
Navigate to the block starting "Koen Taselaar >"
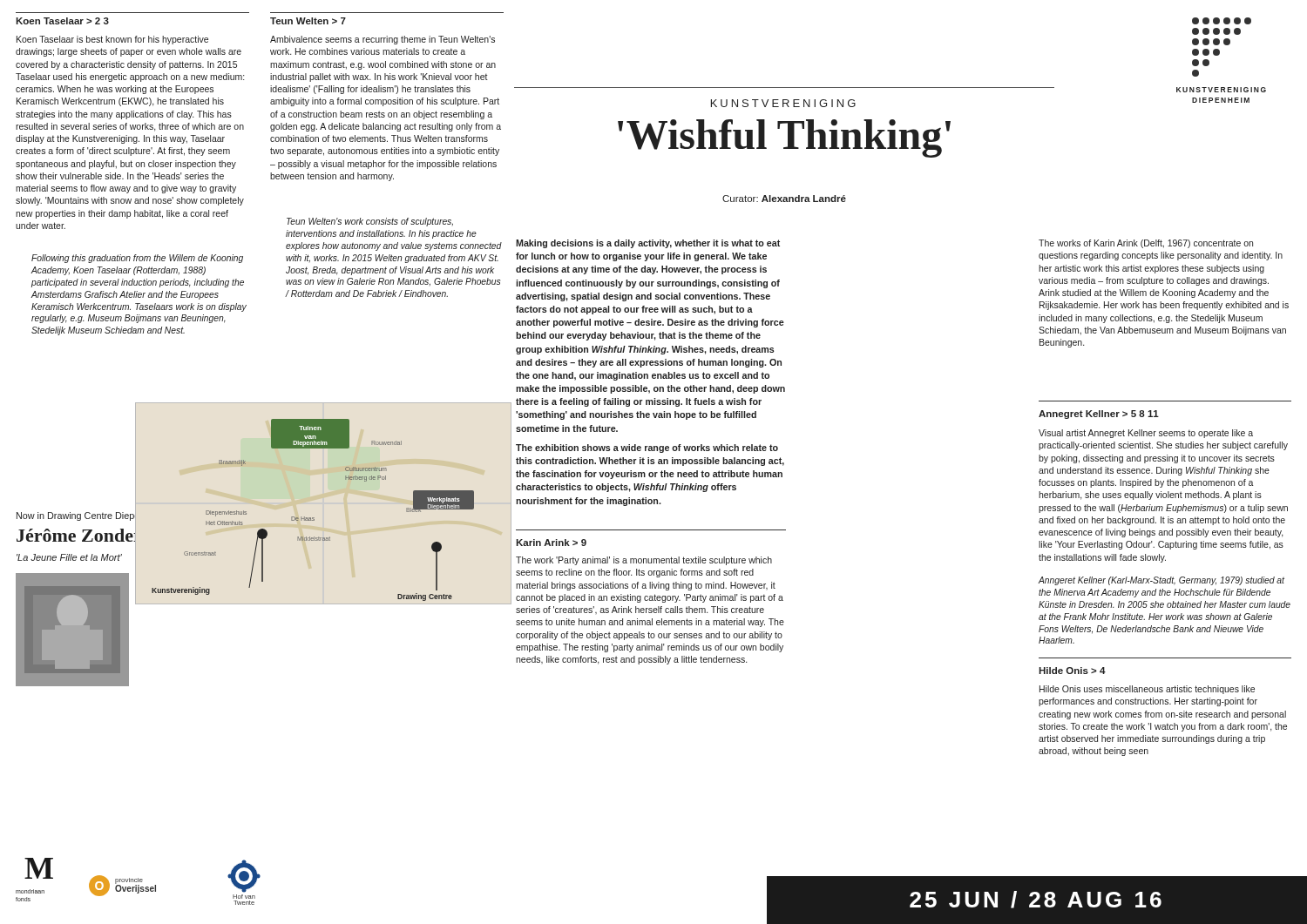[x=132, y=19]
